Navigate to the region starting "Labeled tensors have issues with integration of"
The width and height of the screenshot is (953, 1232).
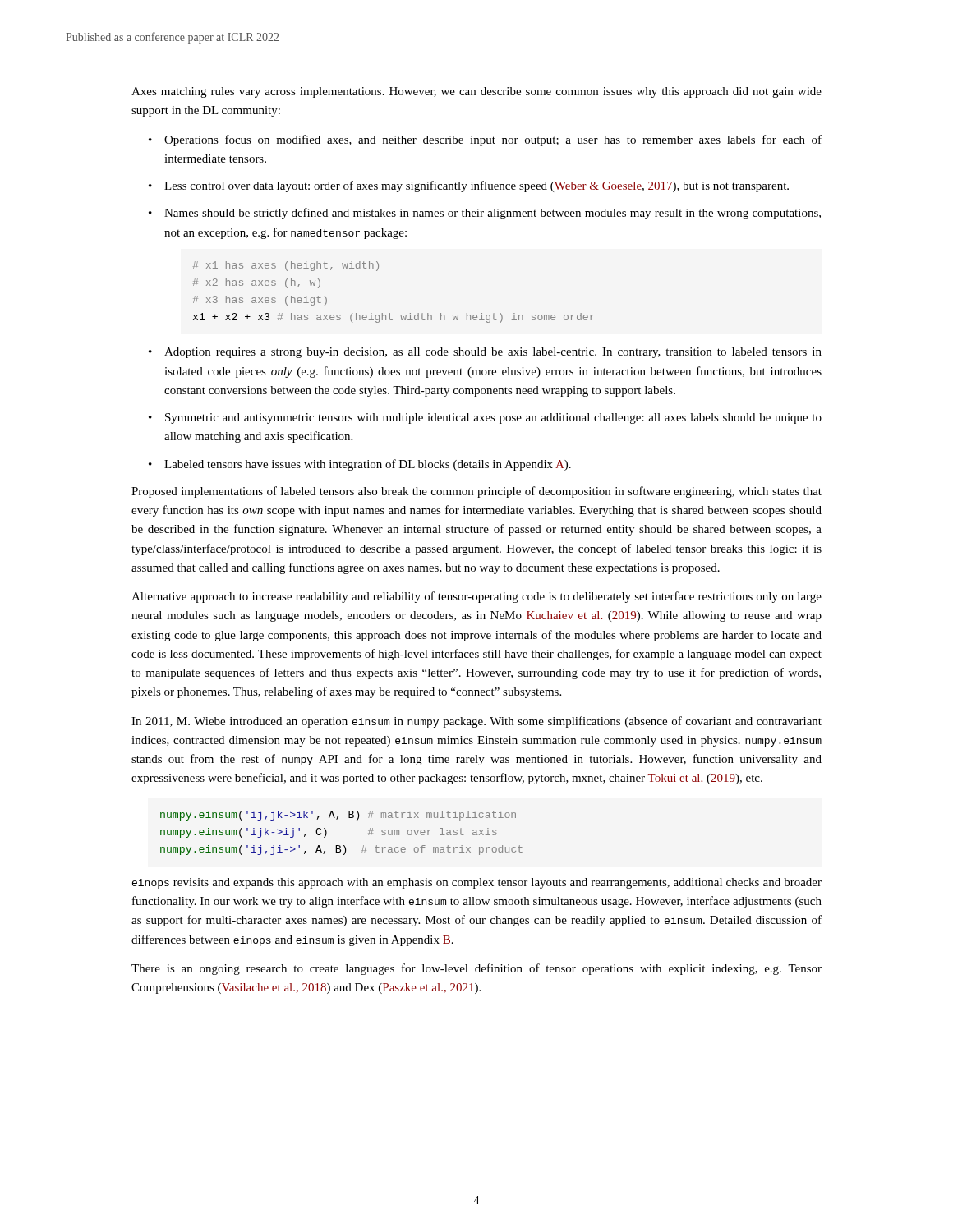coord(485,464)
